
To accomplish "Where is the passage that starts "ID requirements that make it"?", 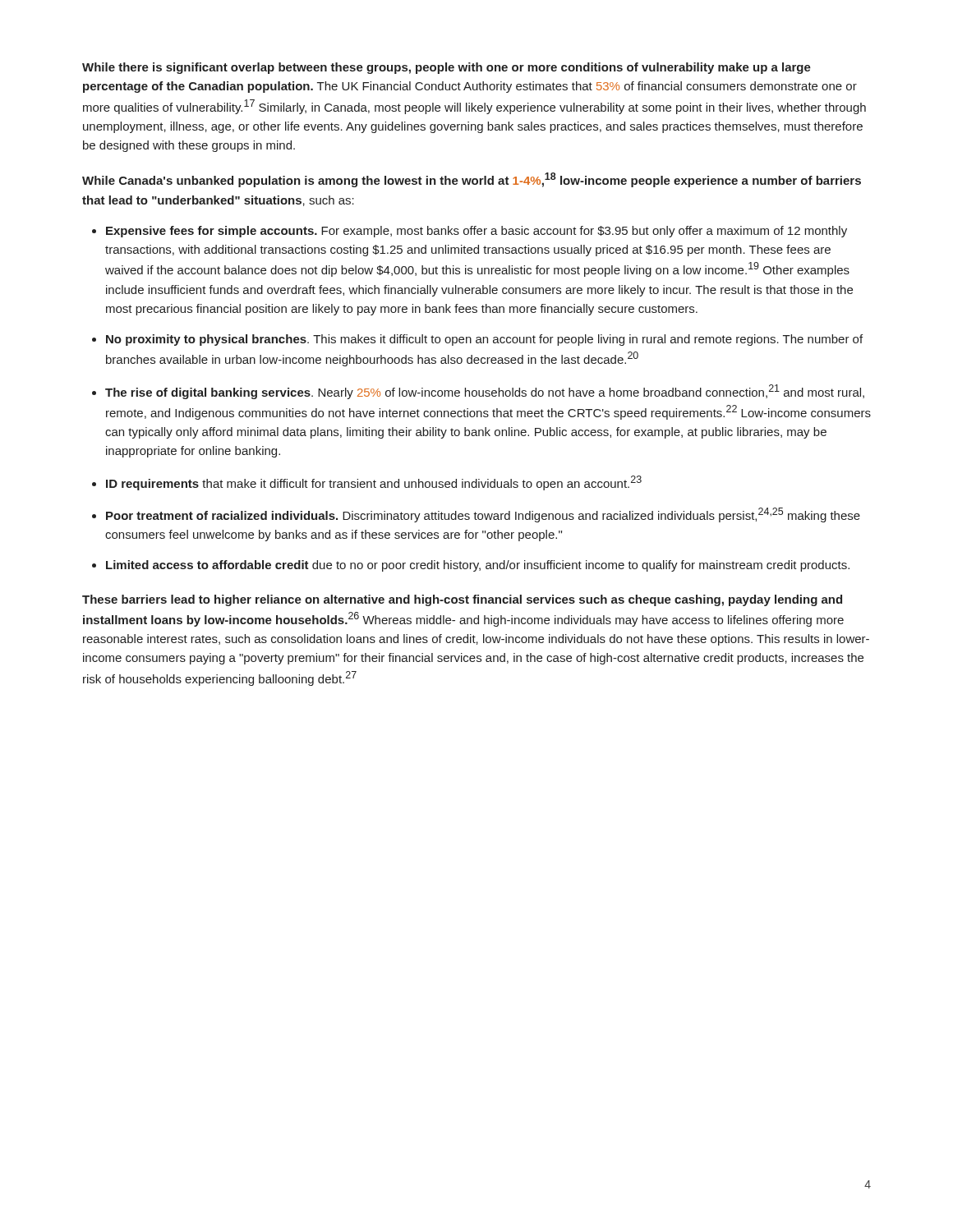I will (x=373, y=482).
